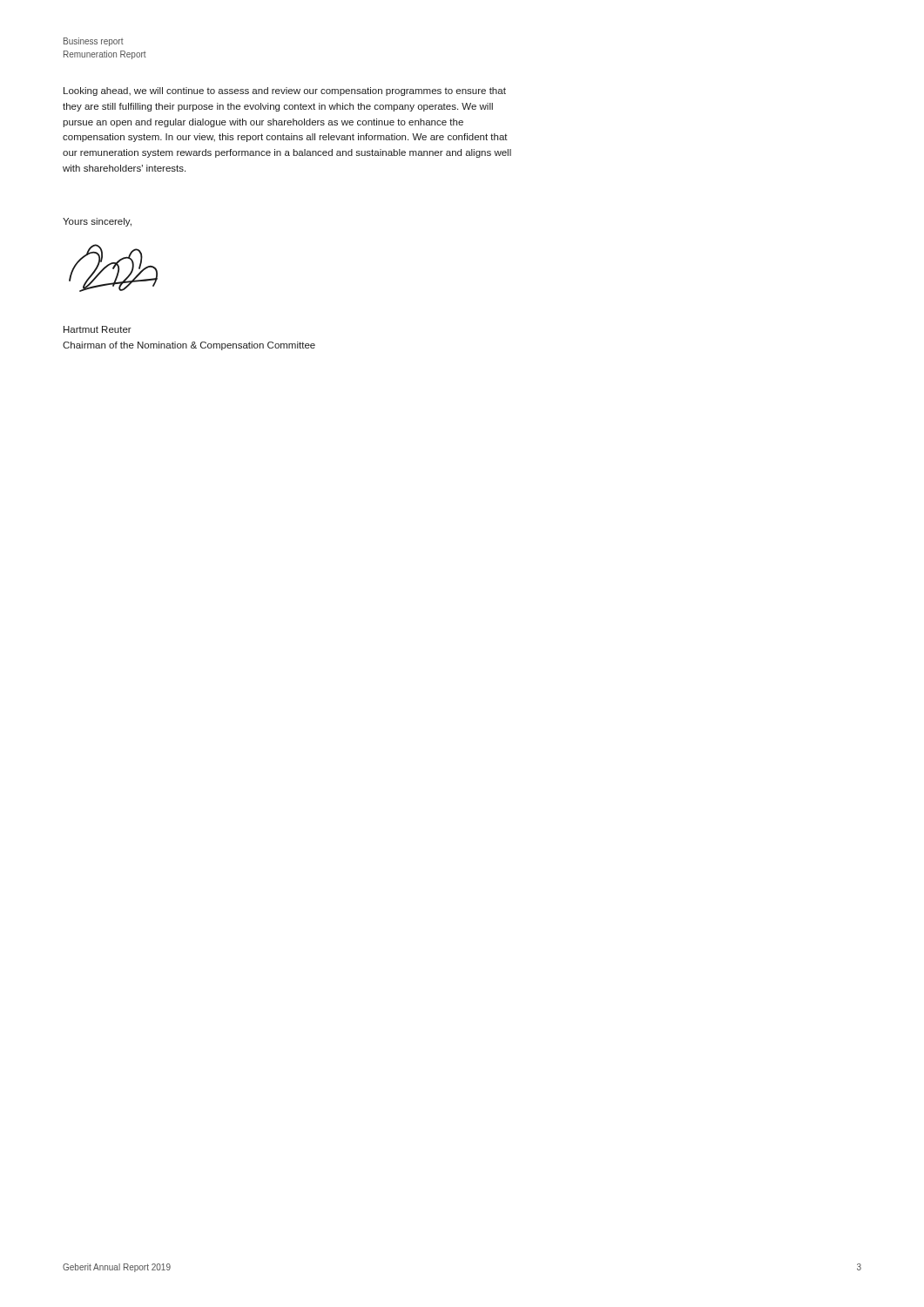Select the illustration

pos(119,270)
